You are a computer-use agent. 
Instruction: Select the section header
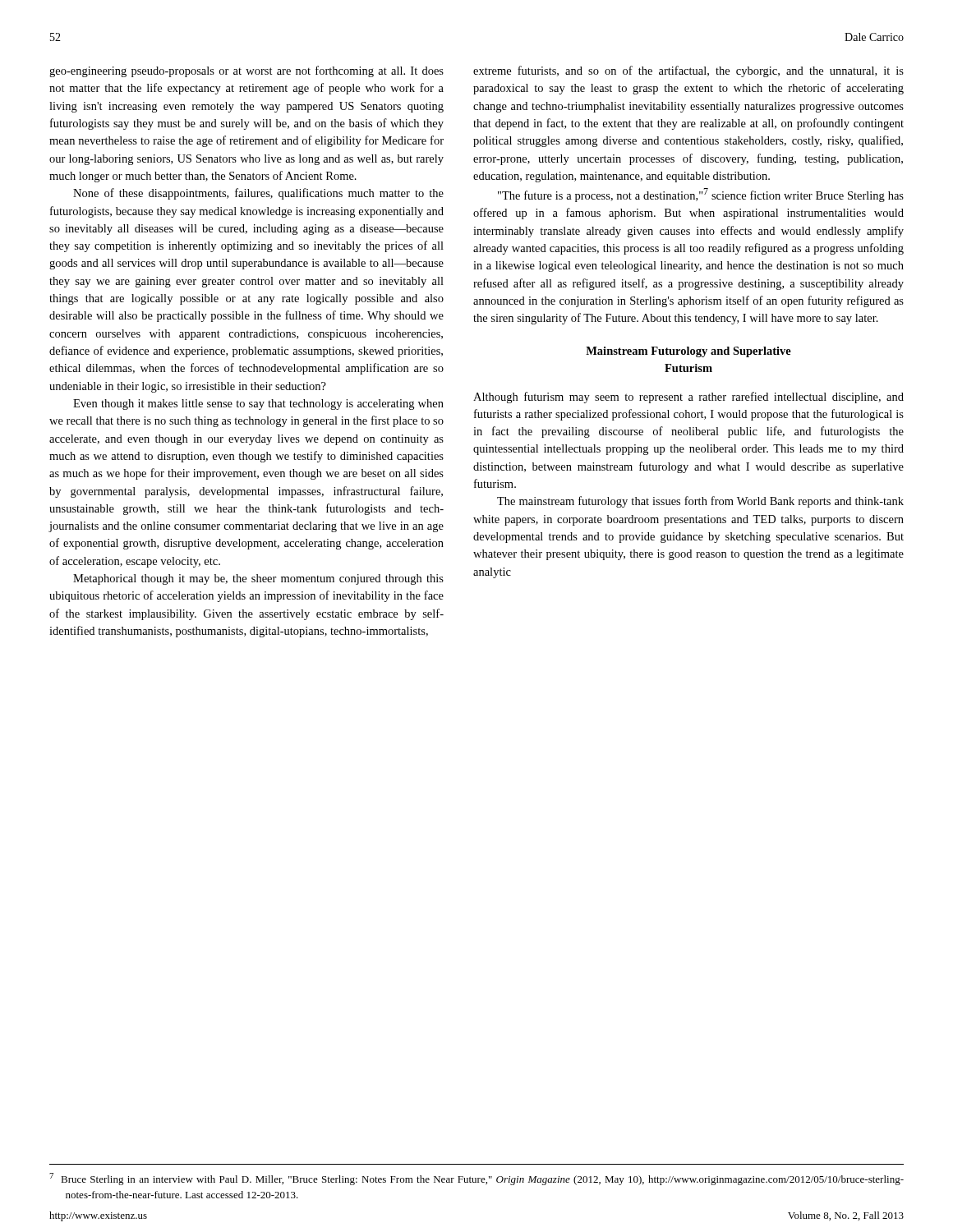click(688, 359)
